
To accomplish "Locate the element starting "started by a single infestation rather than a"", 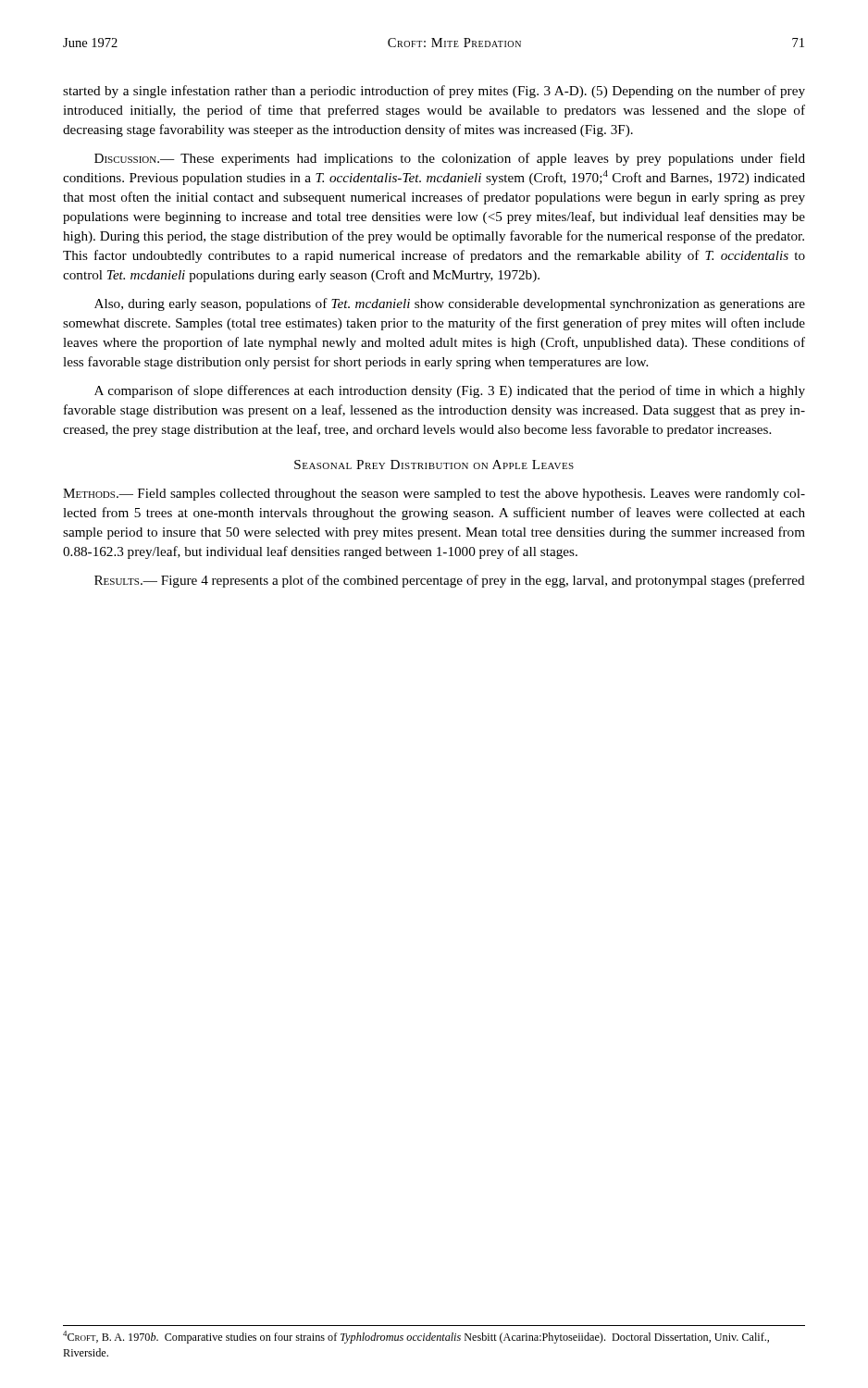I will pos(434,111).
